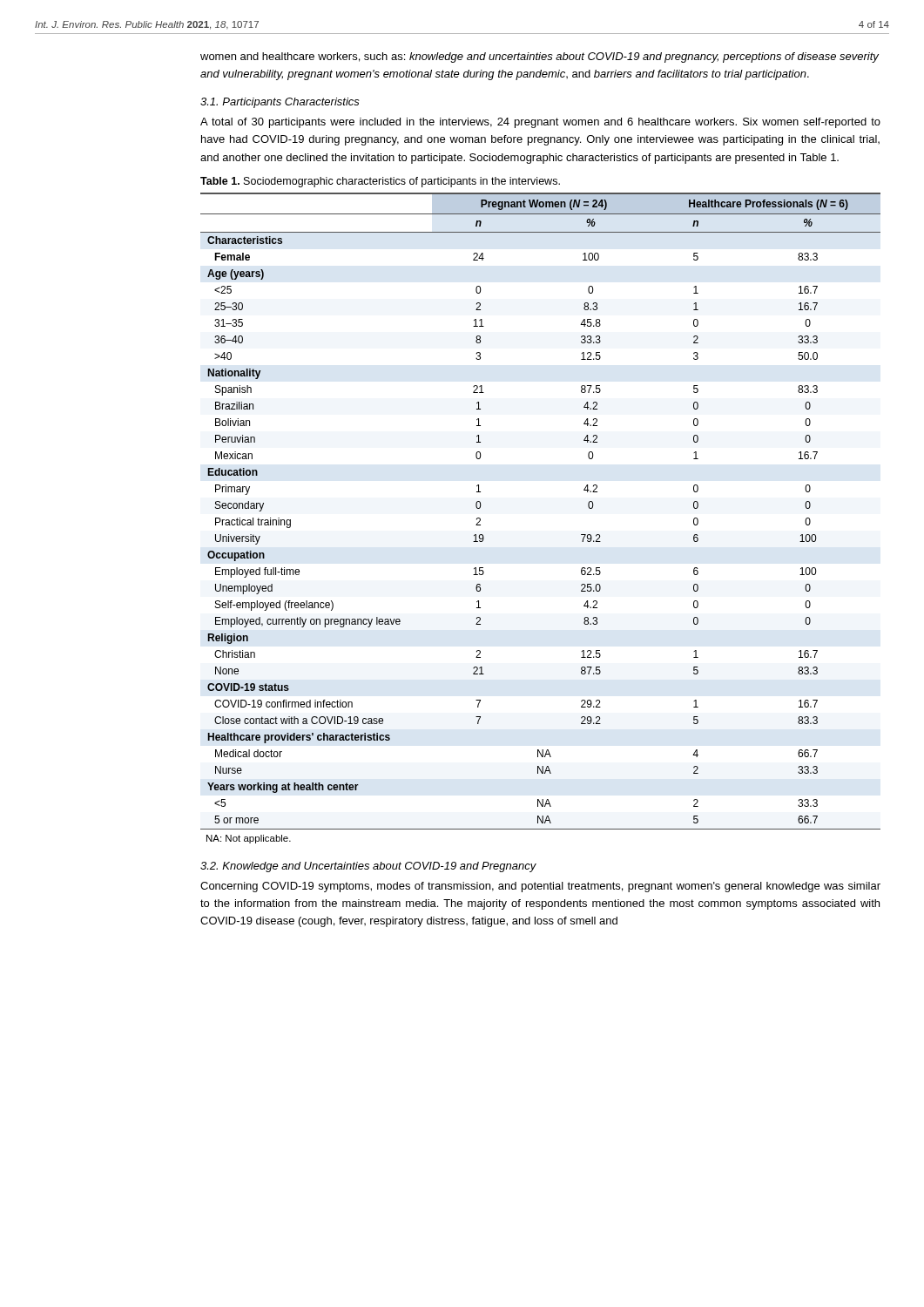Viewport: 924px width, 1307px height.
Task: Point to the block beginning "women and healthcare workers, such"
Action: pos(539,65)
